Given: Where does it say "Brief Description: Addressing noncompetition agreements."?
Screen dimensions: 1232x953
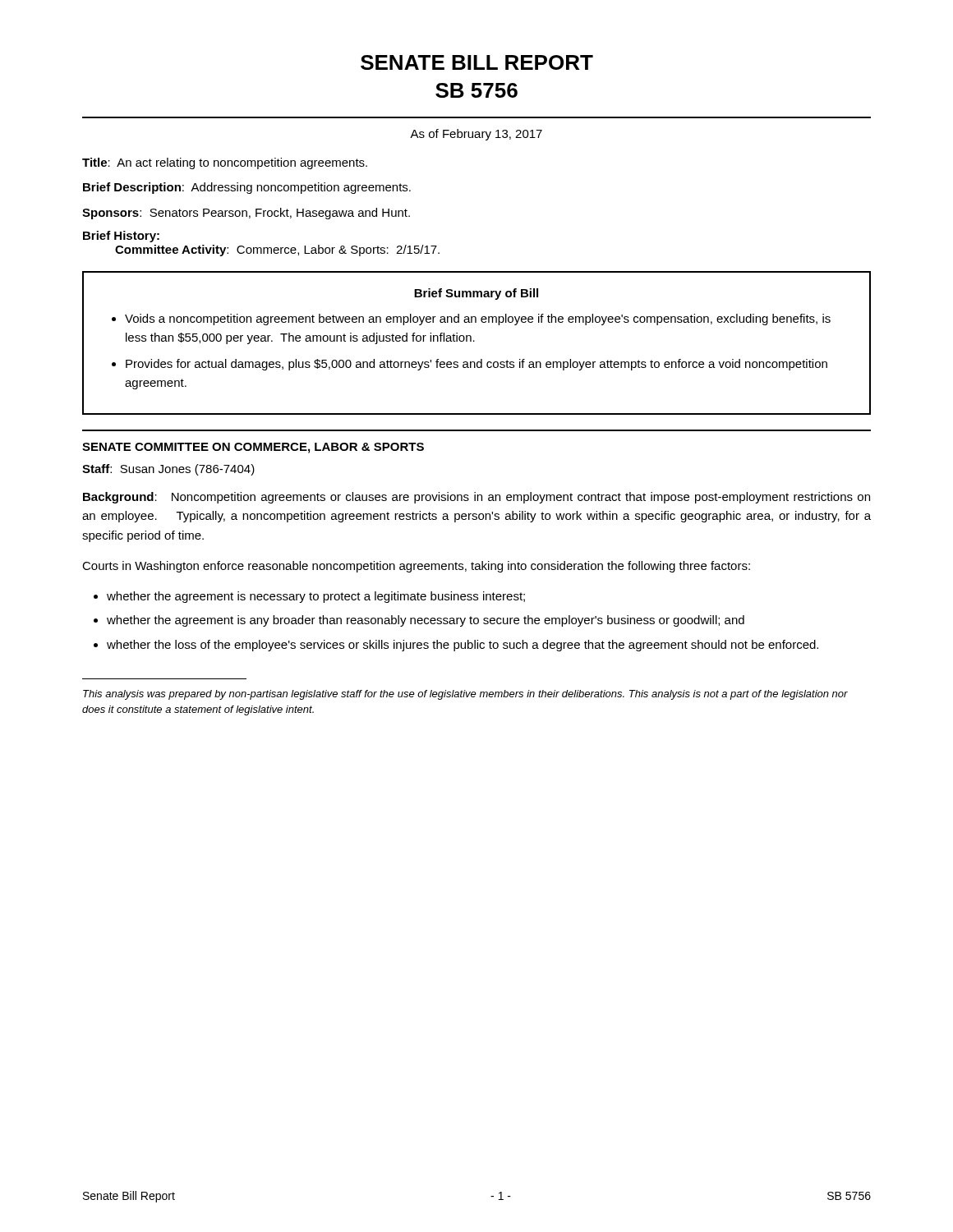Looking at the screenshot, I should 247,187.
